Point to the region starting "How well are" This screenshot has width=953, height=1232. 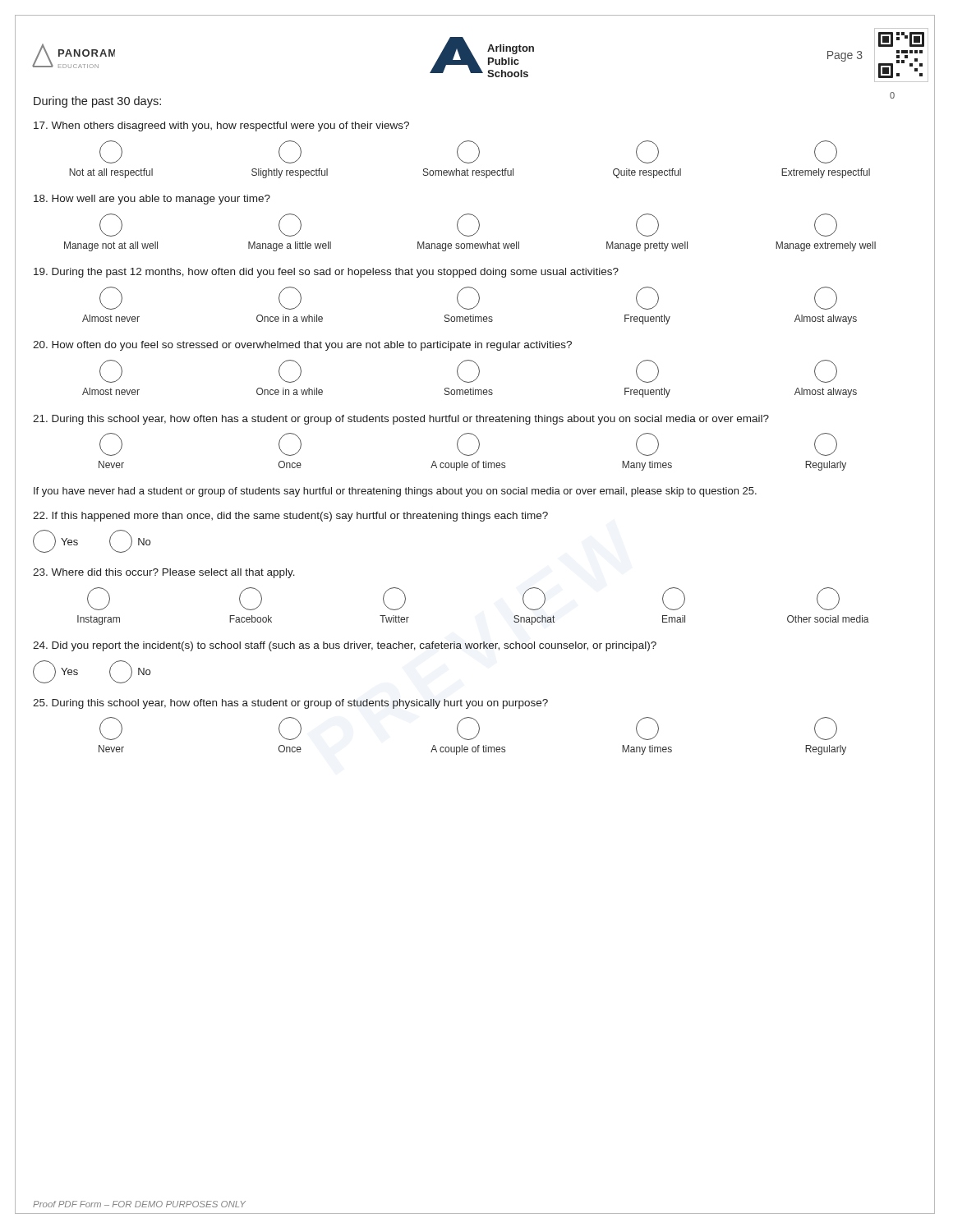[476, 222]
